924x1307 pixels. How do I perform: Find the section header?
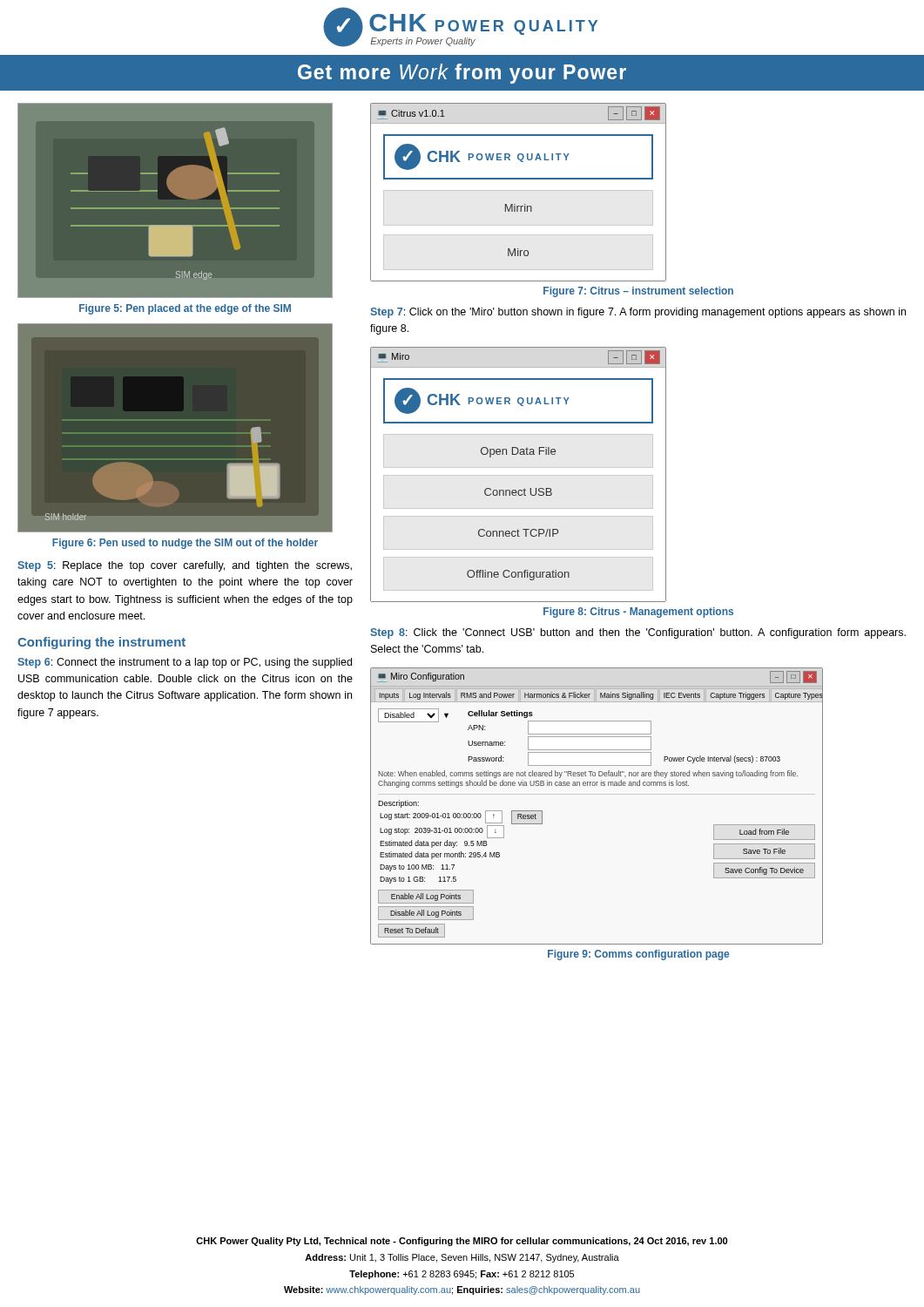pos(102,641)
